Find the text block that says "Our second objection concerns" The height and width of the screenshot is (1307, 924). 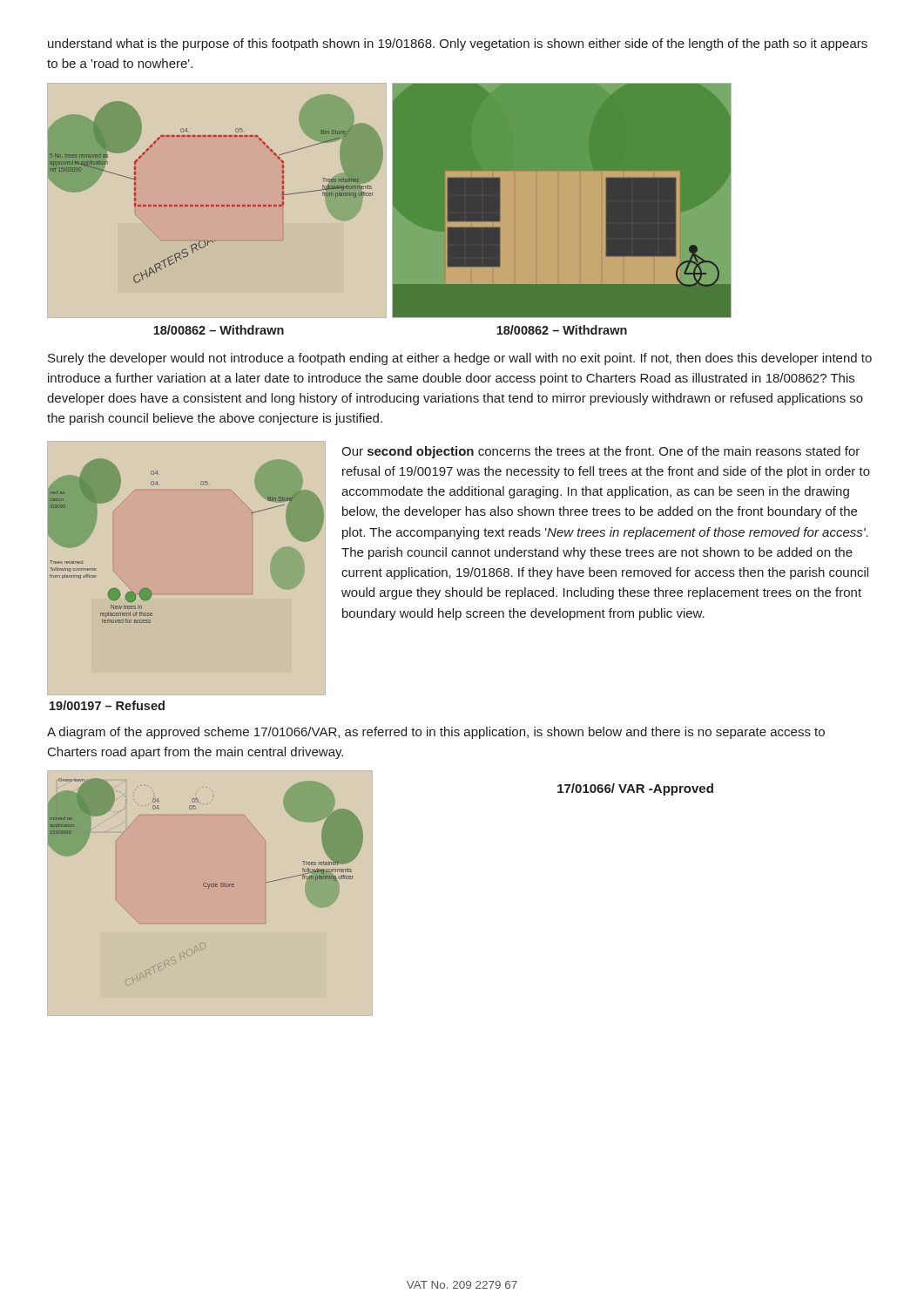click(606, 531)
